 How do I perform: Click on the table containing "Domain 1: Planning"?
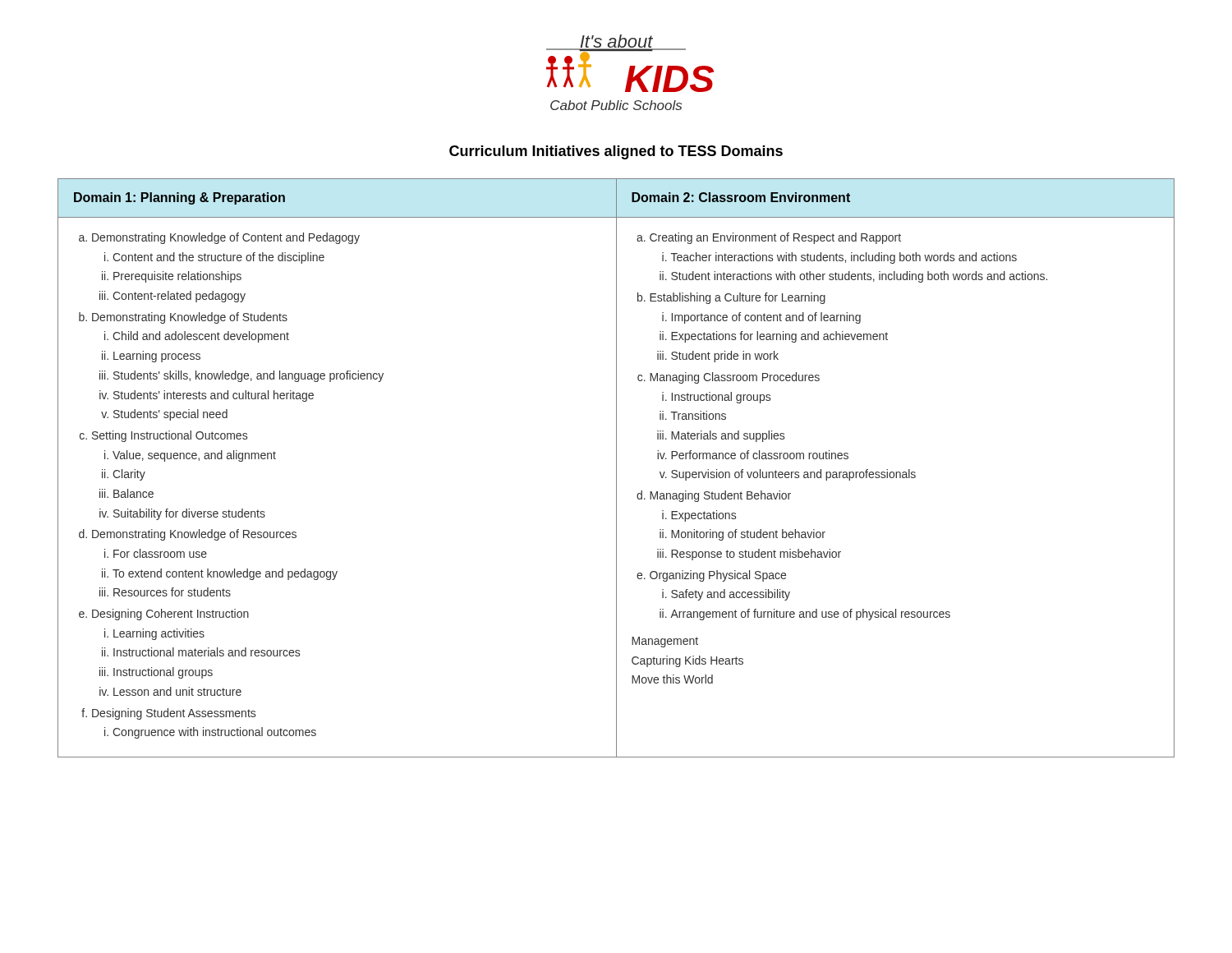click(x=616, y=468)
